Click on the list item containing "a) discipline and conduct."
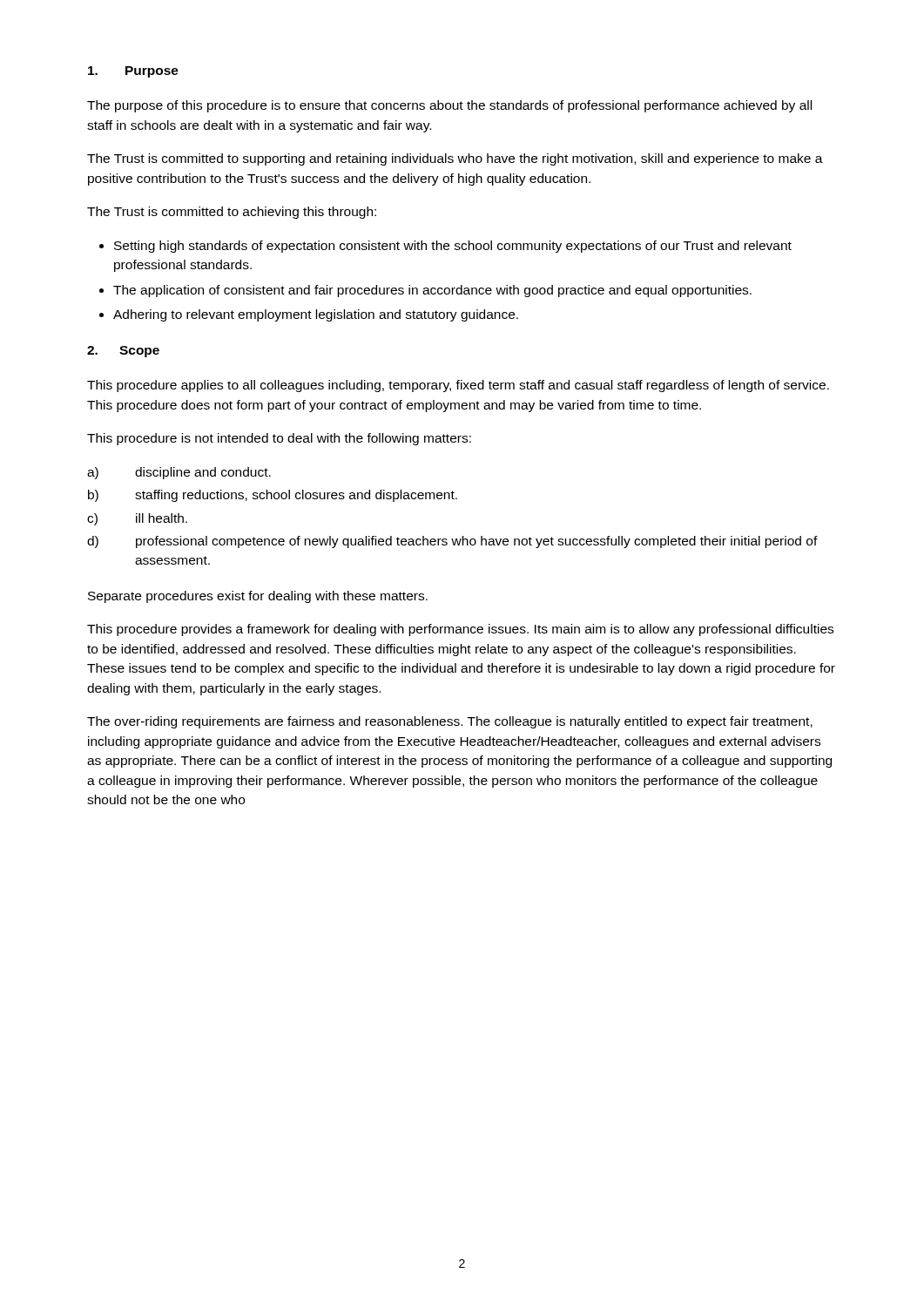 (x=179, y=473)
